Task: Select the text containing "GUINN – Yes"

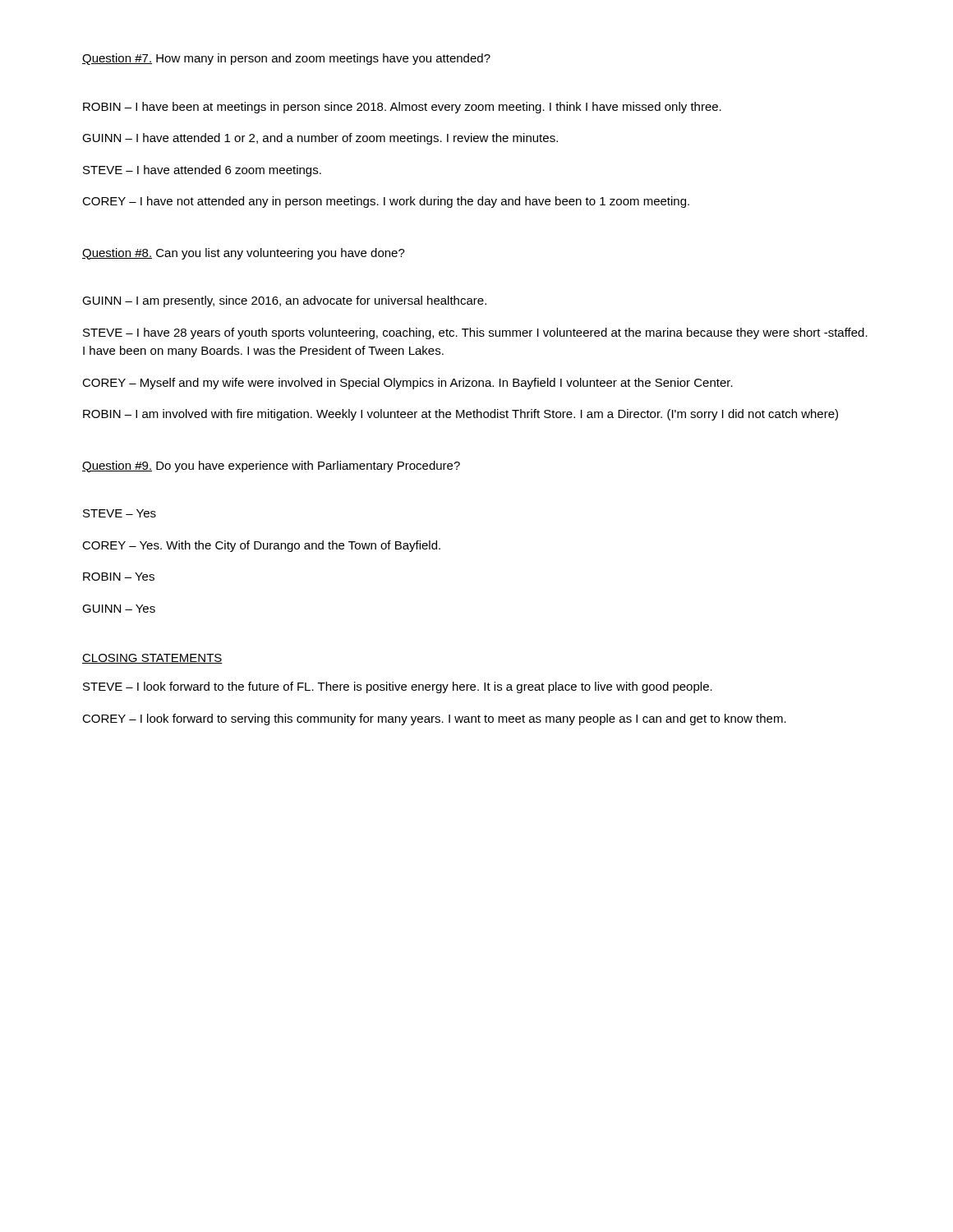Action: coord(119,608)
